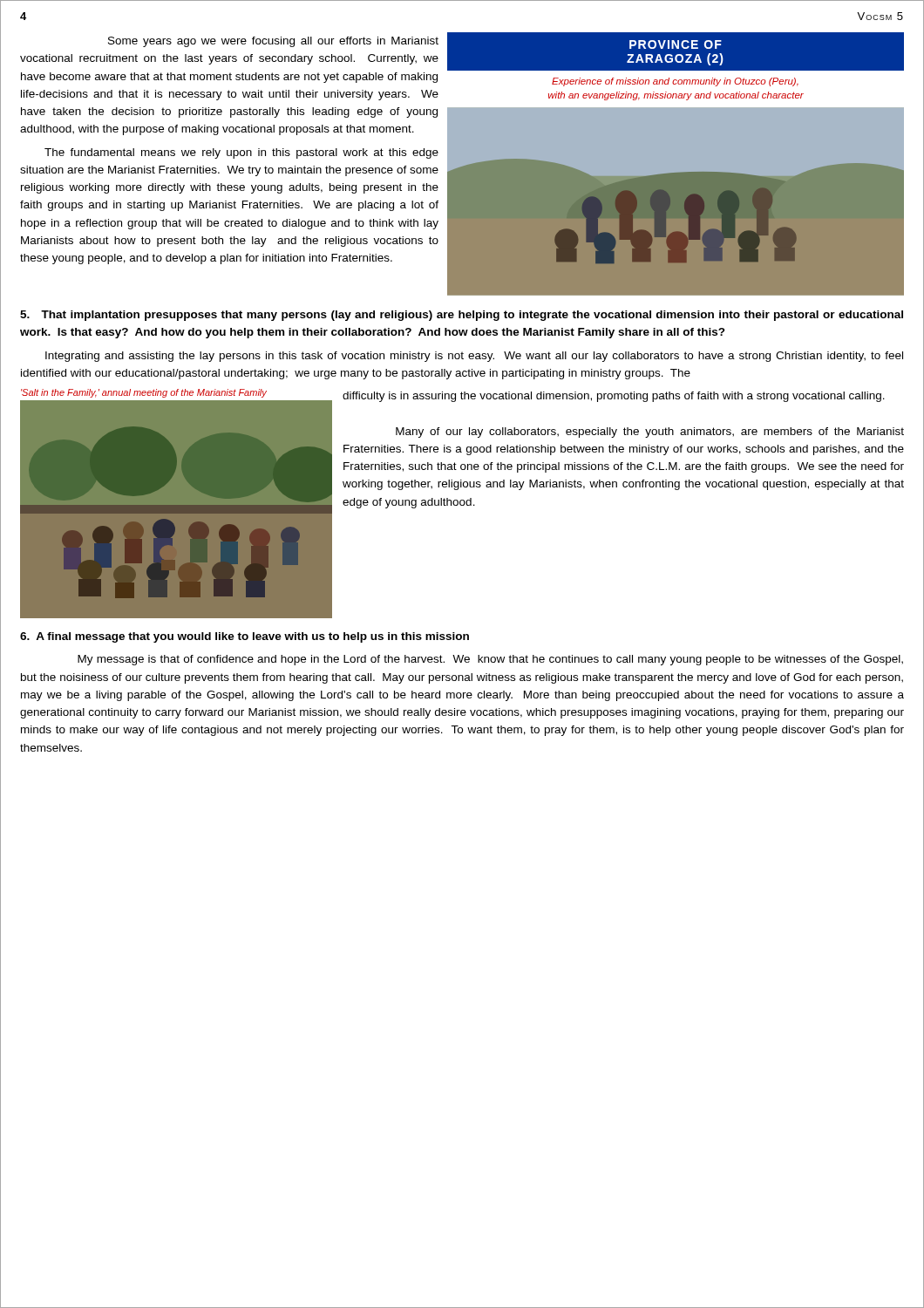This screenshot has width=924, height=1308.
Task: Click the passage that begins "Integrating and assisting"
Action: point(462,364)
